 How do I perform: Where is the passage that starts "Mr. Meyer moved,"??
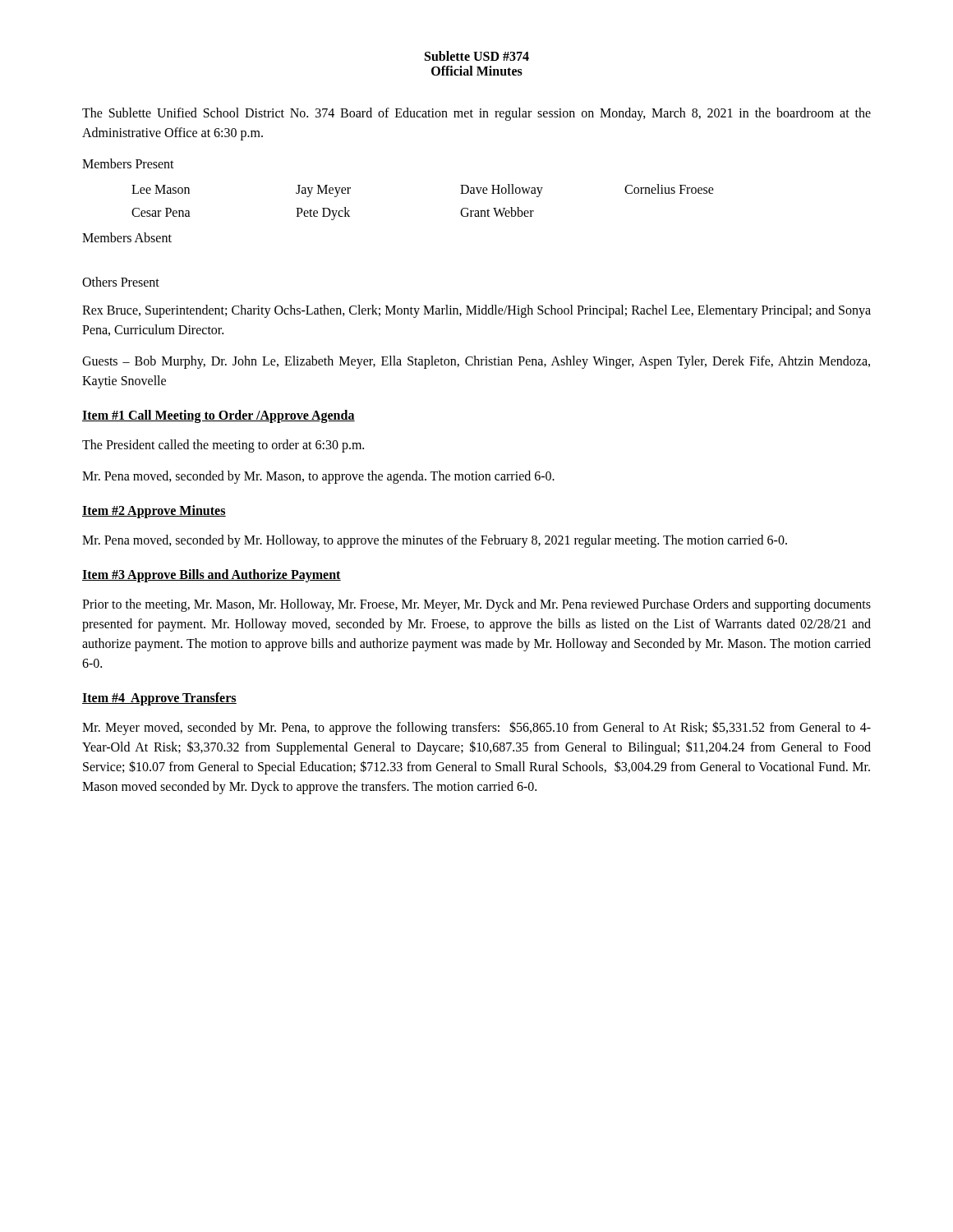click(476, 757)
